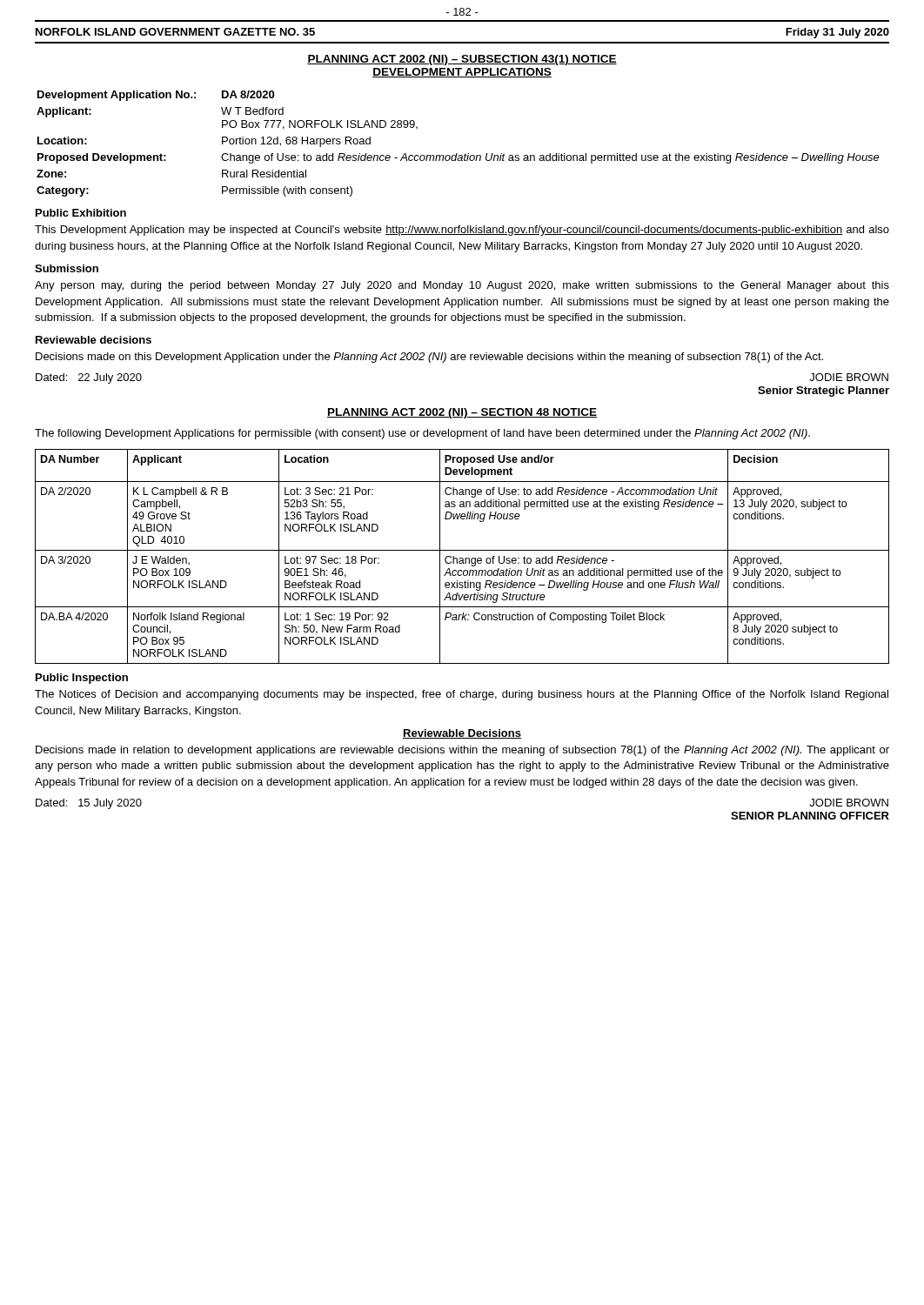Find the text block that reads "Decisions made on this"
Image resolution: width=924 pixels, height=1305 pixels.
point(429,356)
